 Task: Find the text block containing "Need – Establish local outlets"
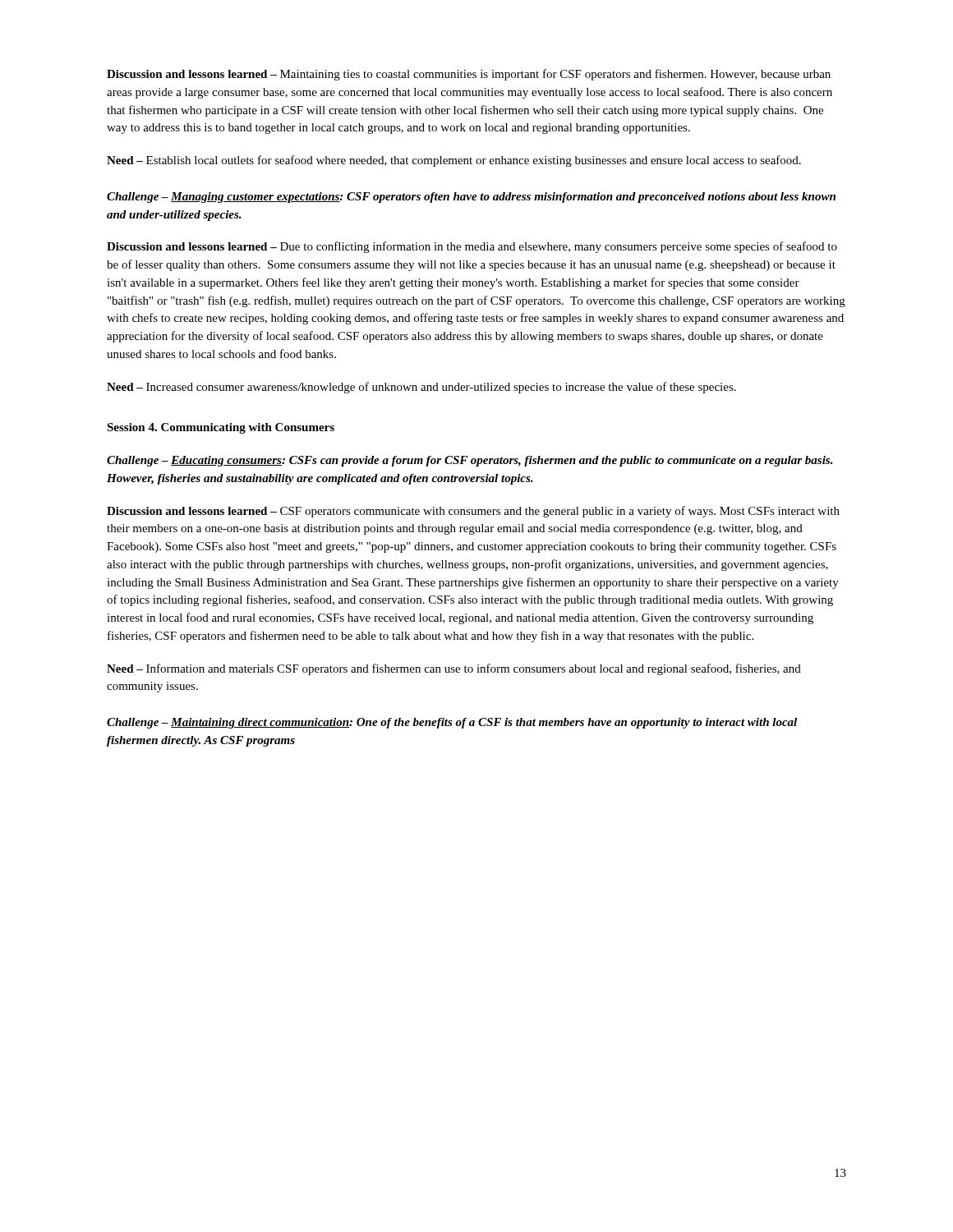tap(454, 160)
